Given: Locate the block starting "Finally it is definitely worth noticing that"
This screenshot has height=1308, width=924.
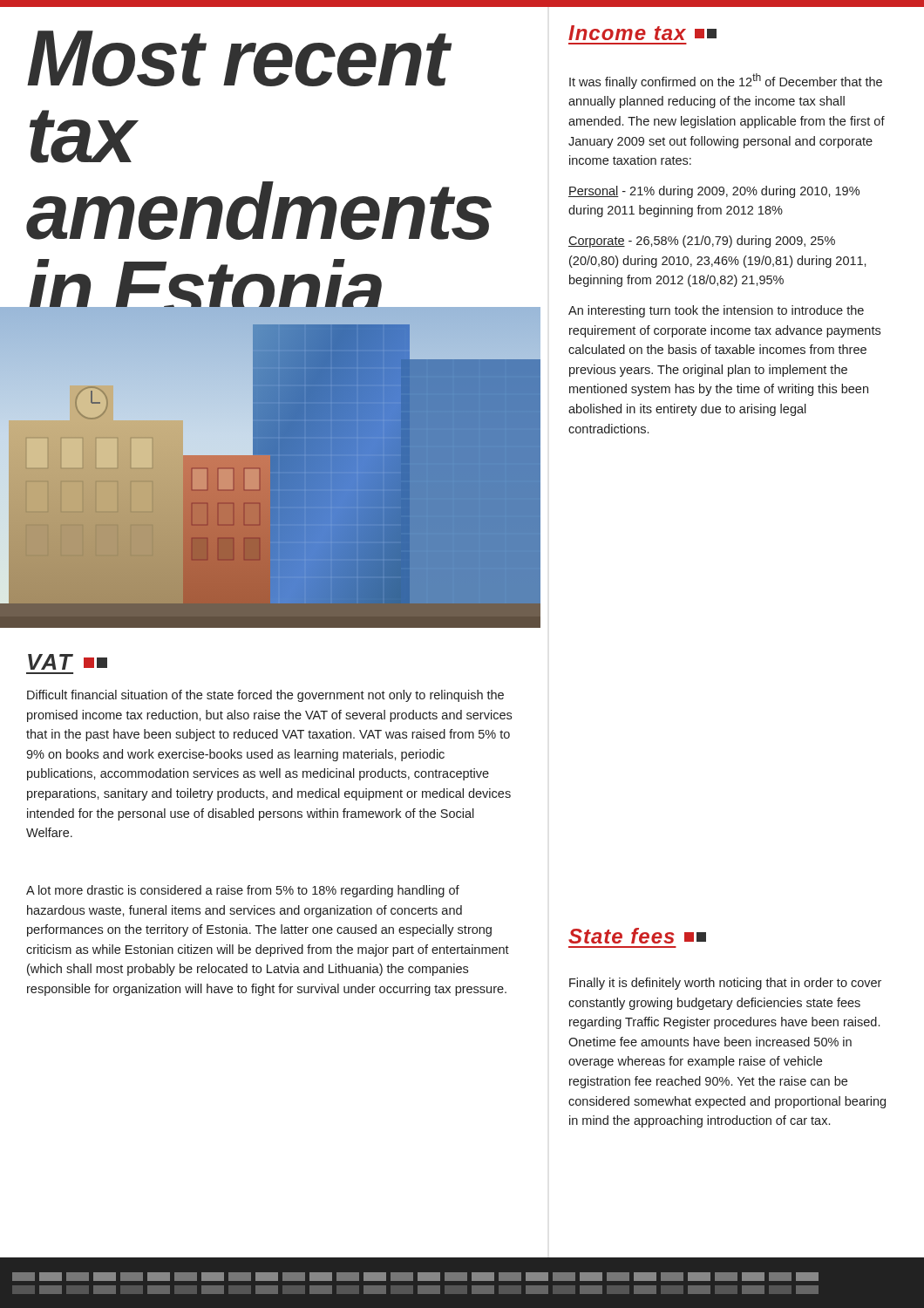Looking at the screenshot, I should 728,1052.
